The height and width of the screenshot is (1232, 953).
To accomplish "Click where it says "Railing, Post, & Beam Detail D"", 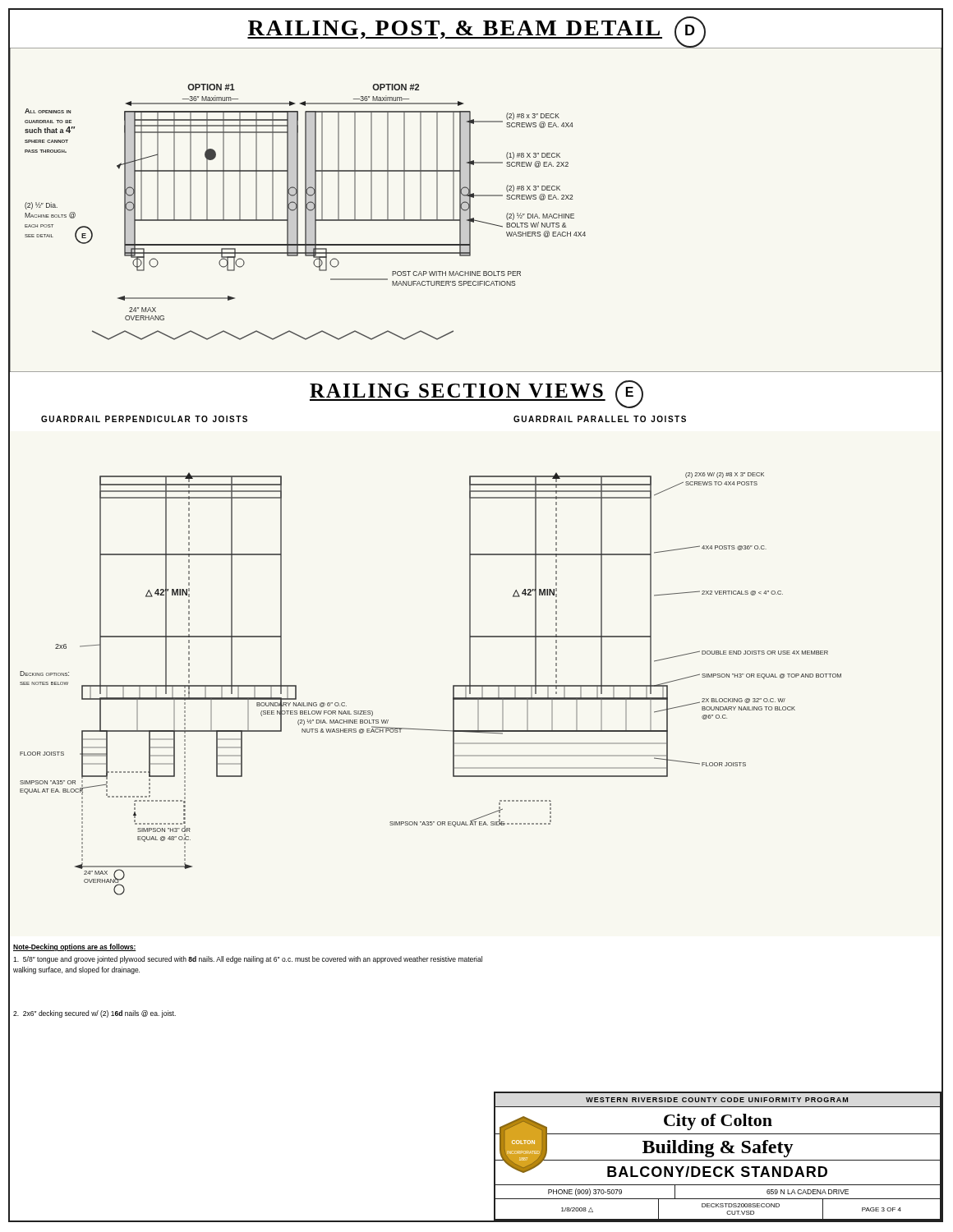I will [x=476, y=31].
